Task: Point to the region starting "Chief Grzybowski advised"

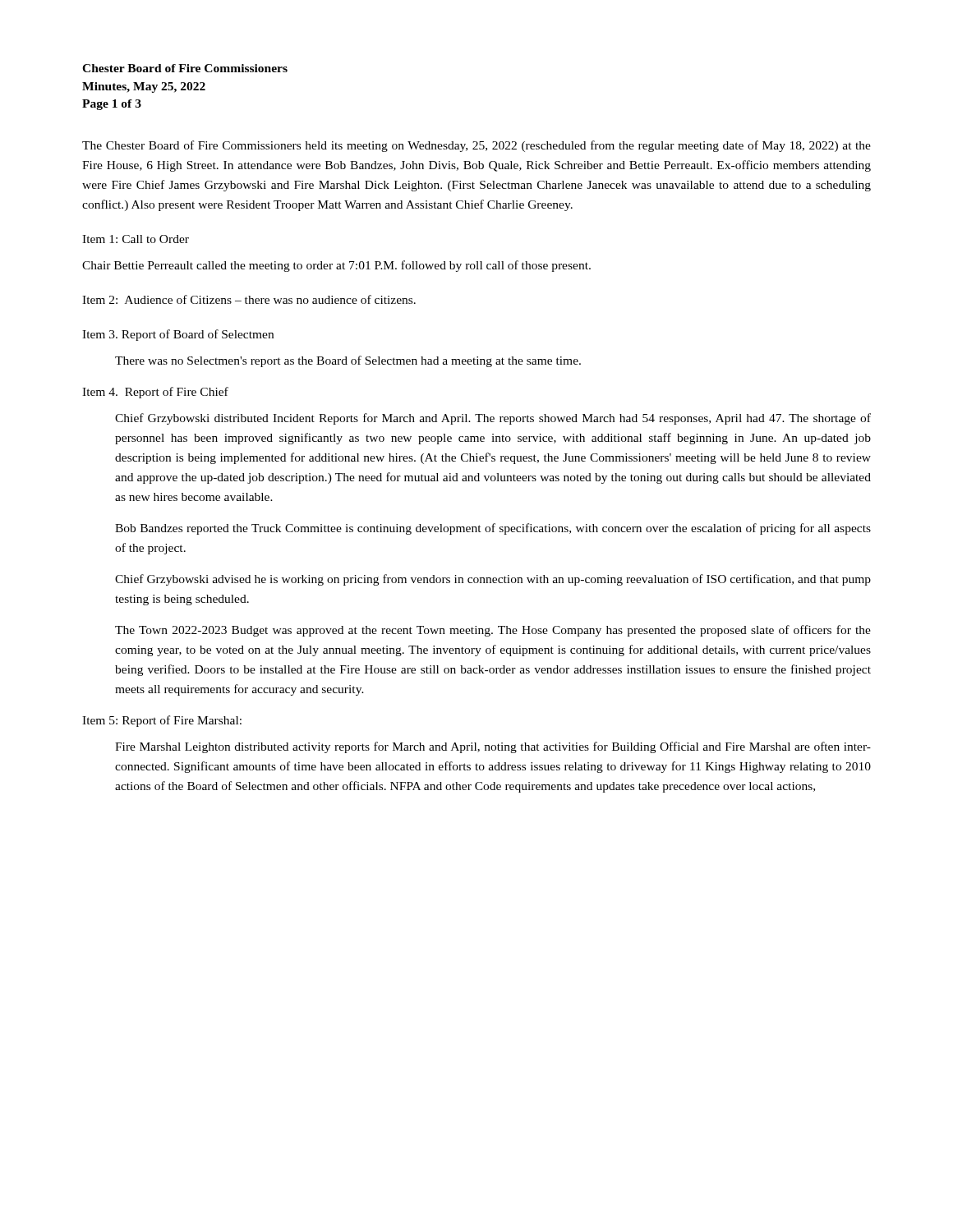Action: (493, 589)
